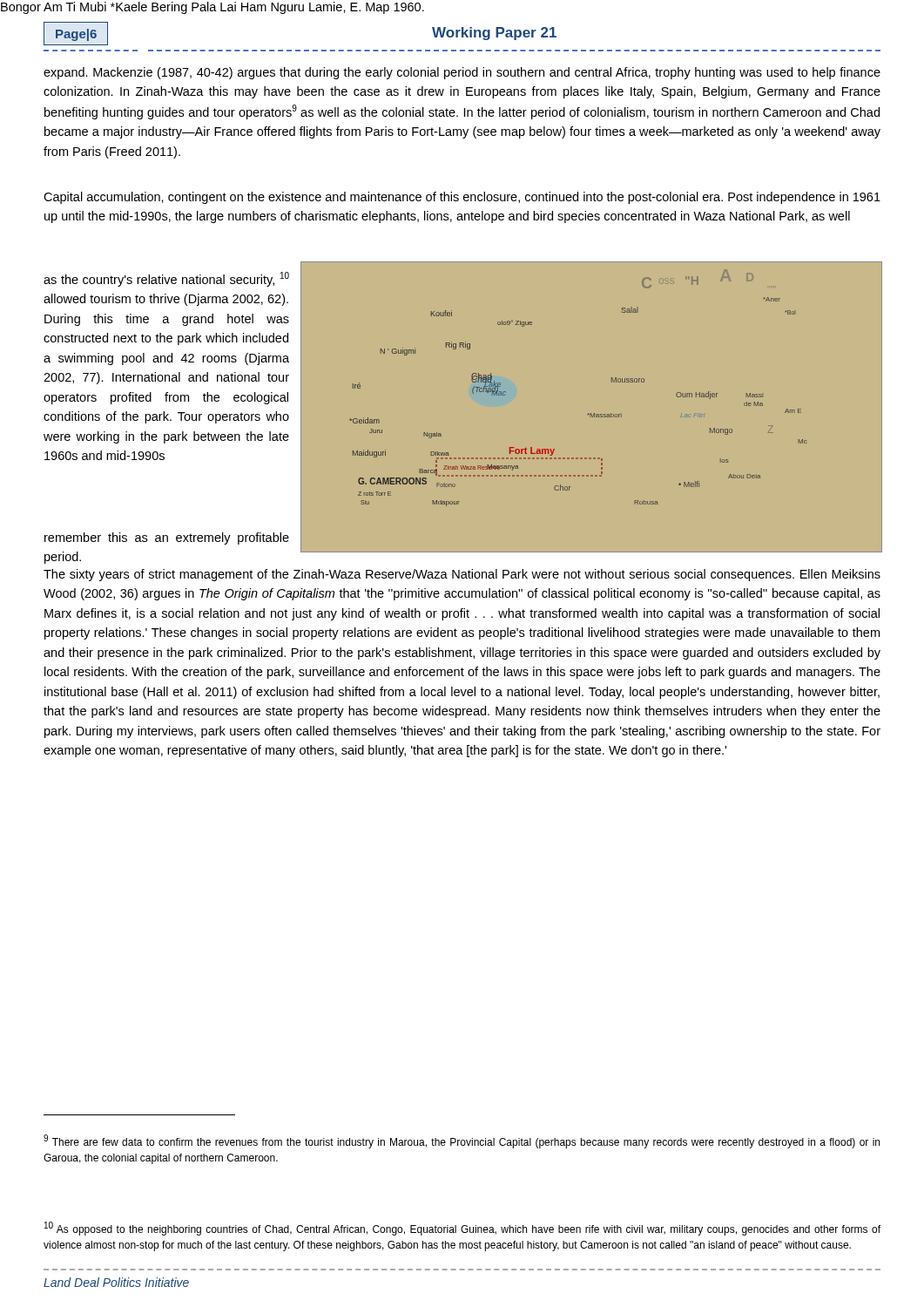The height and width of the screenshot is (1307, 924).
Task: Find the block on this page that starts "expand. Mackenzie (1987,"
Action: coord(462,112)
